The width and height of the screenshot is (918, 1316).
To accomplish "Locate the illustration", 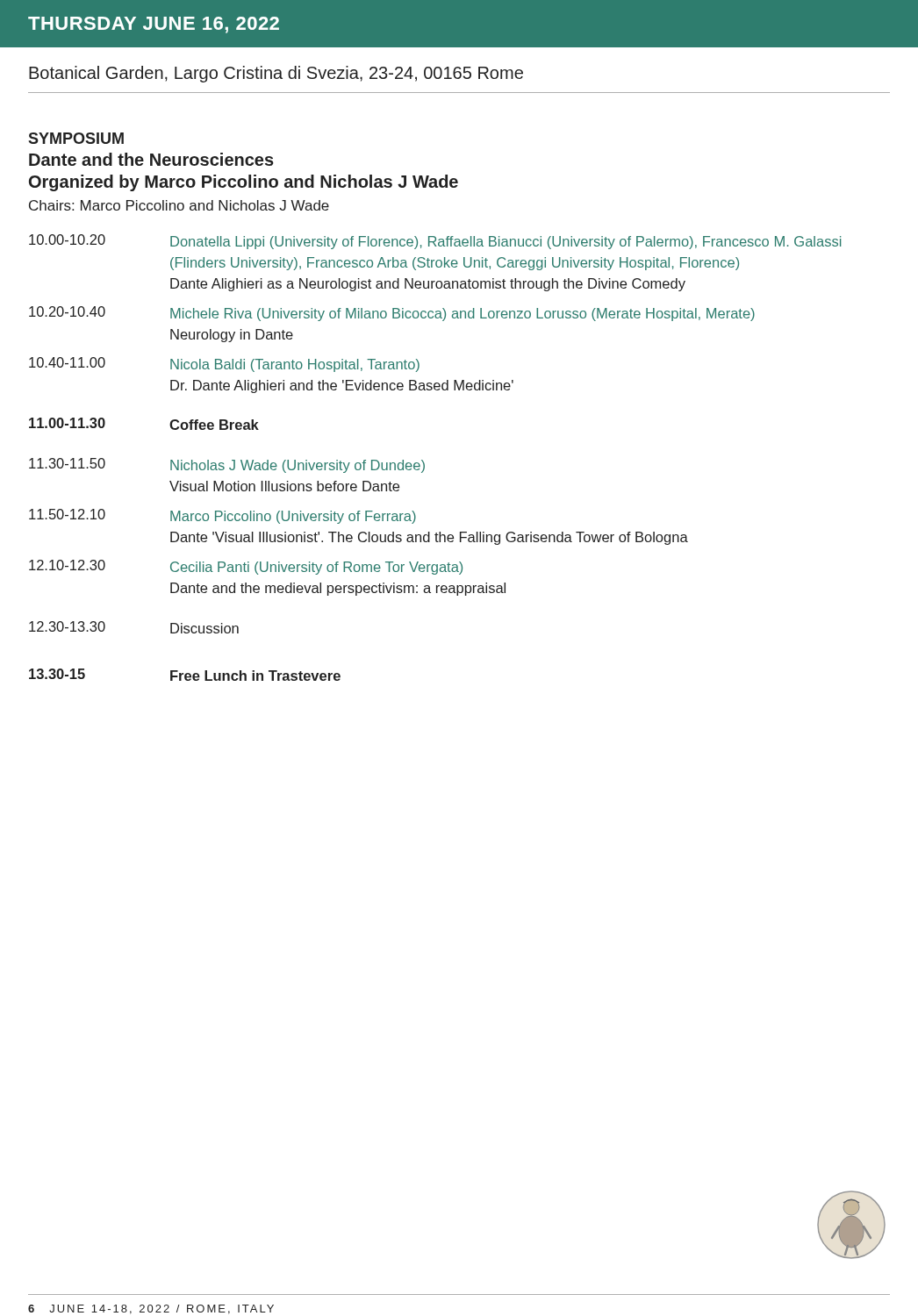I will [851, 1227].
